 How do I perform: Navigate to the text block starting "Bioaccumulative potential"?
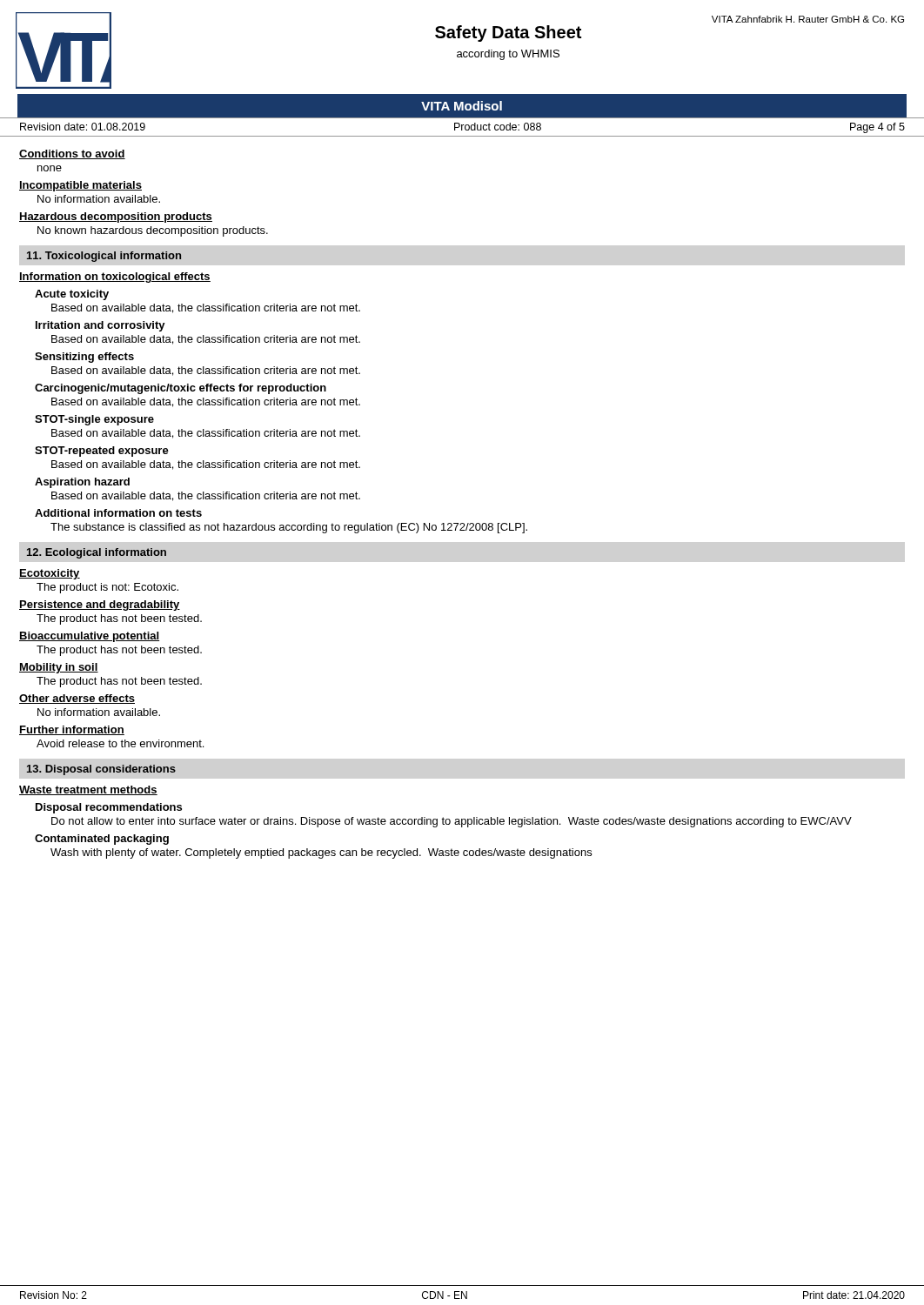click(89, 636)
